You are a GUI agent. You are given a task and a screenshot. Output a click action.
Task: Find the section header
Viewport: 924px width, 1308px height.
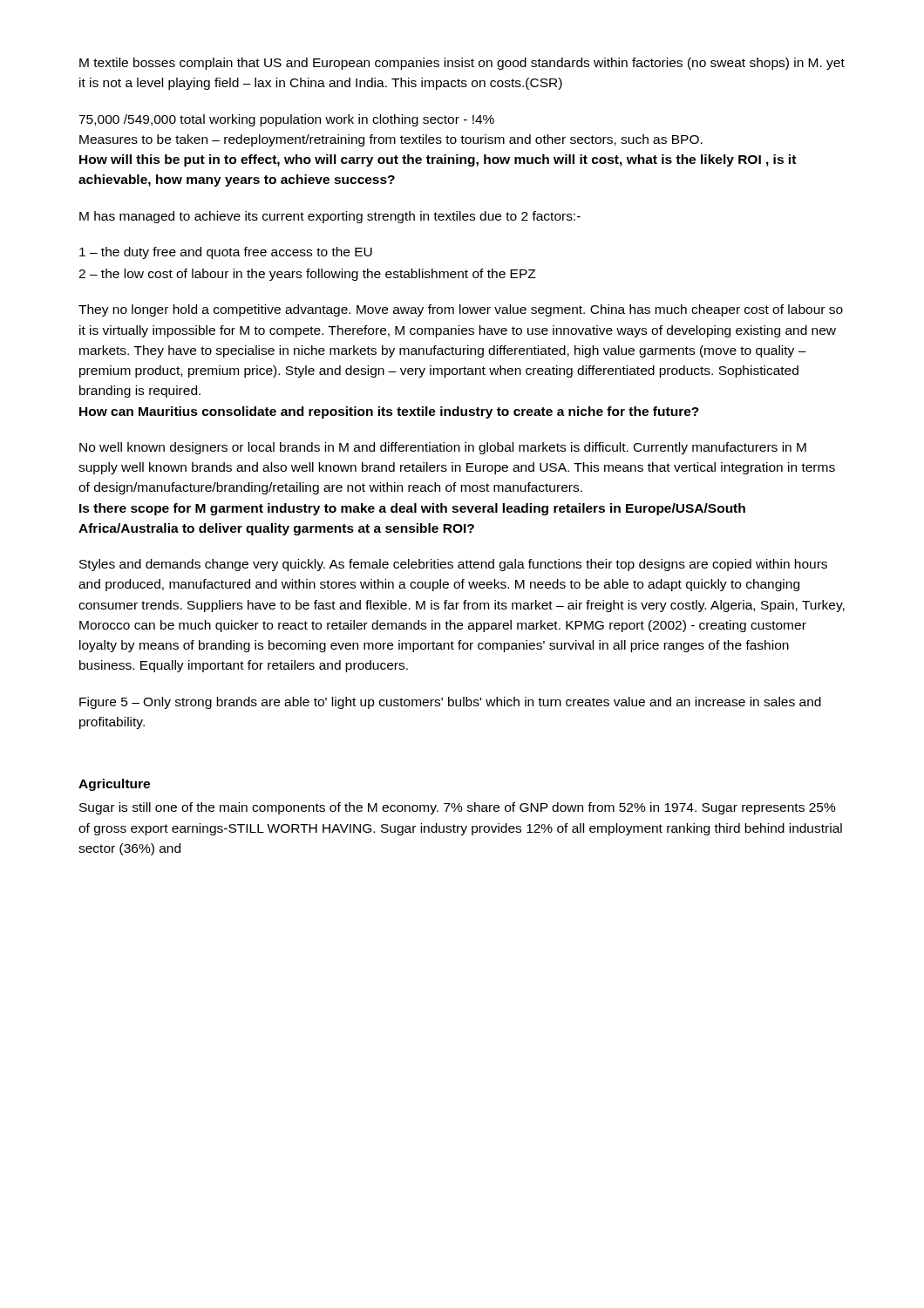(114, 783)
